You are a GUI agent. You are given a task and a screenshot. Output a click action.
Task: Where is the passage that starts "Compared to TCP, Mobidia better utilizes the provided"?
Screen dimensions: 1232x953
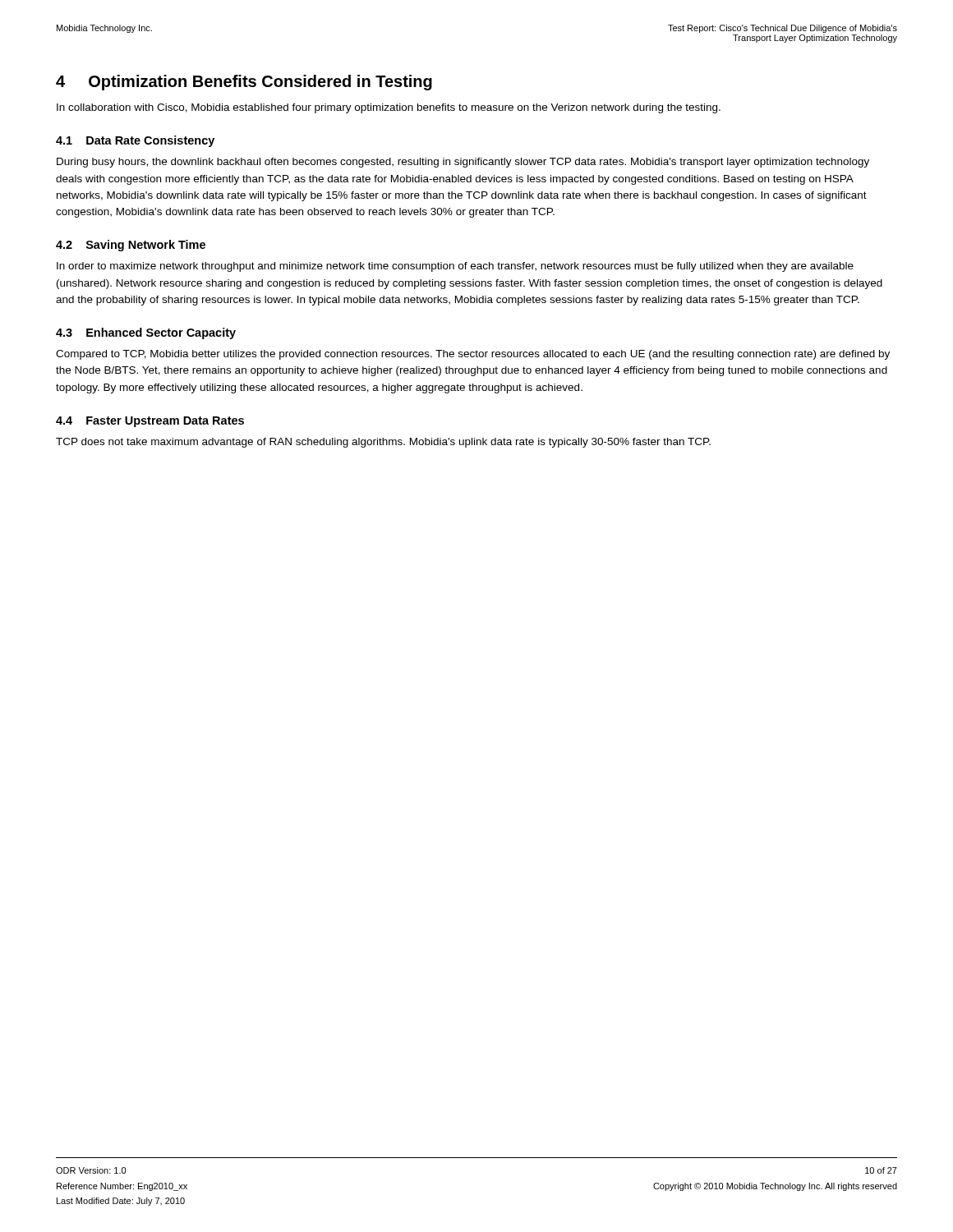pos(473,370)
